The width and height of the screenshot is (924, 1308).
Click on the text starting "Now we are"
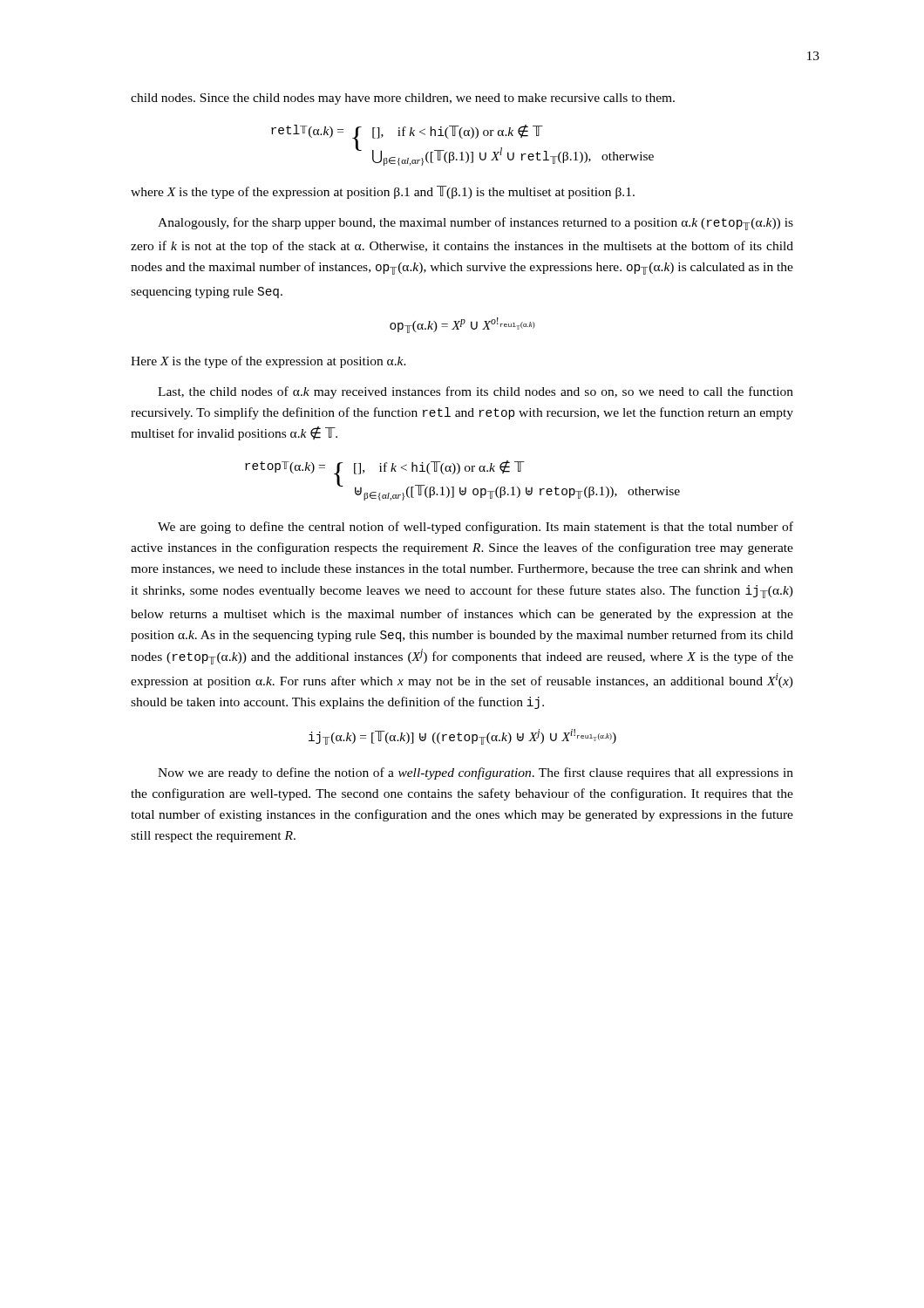point(462,804)
